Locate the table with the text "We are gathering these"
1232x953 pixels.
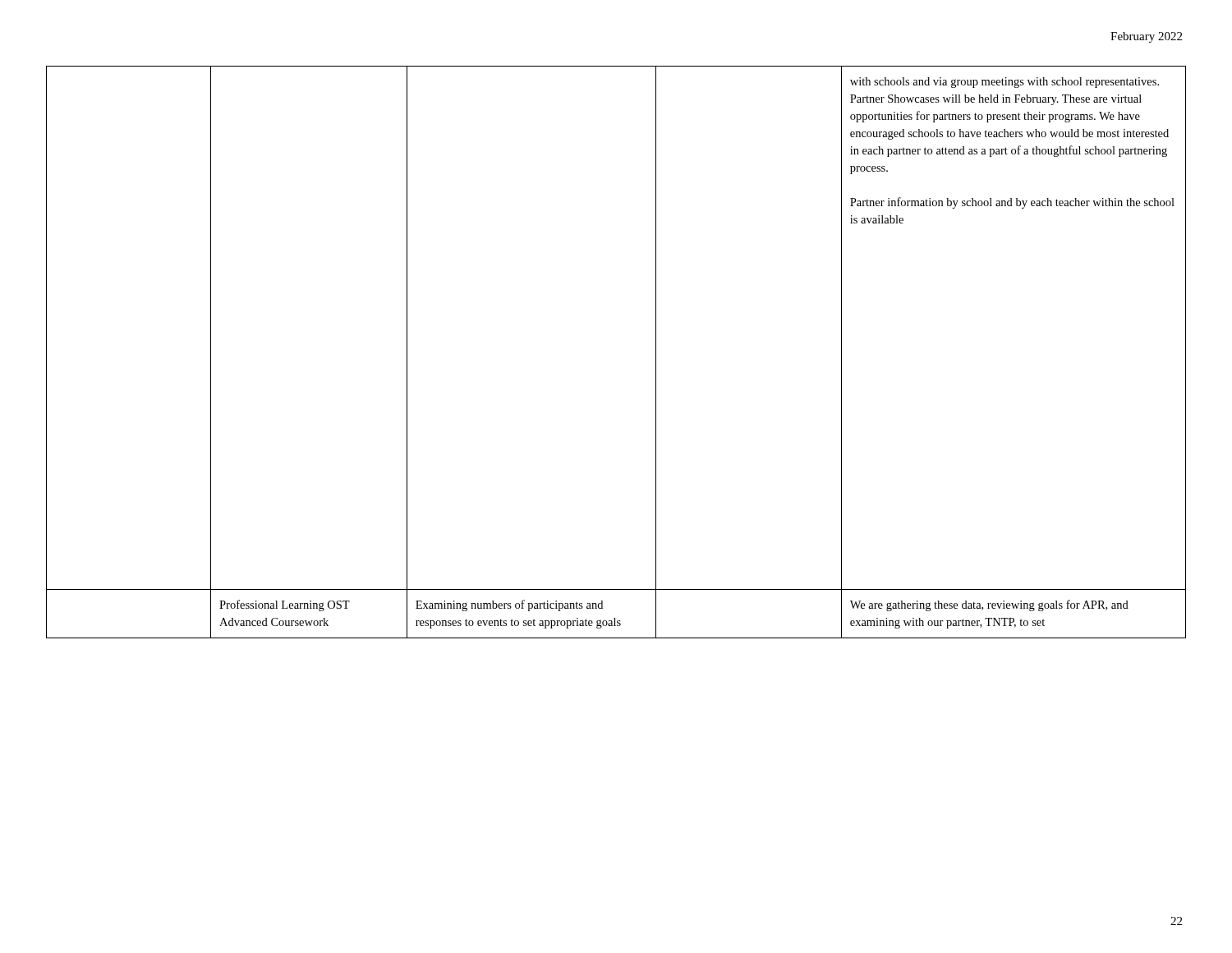(x=616, y=352)
